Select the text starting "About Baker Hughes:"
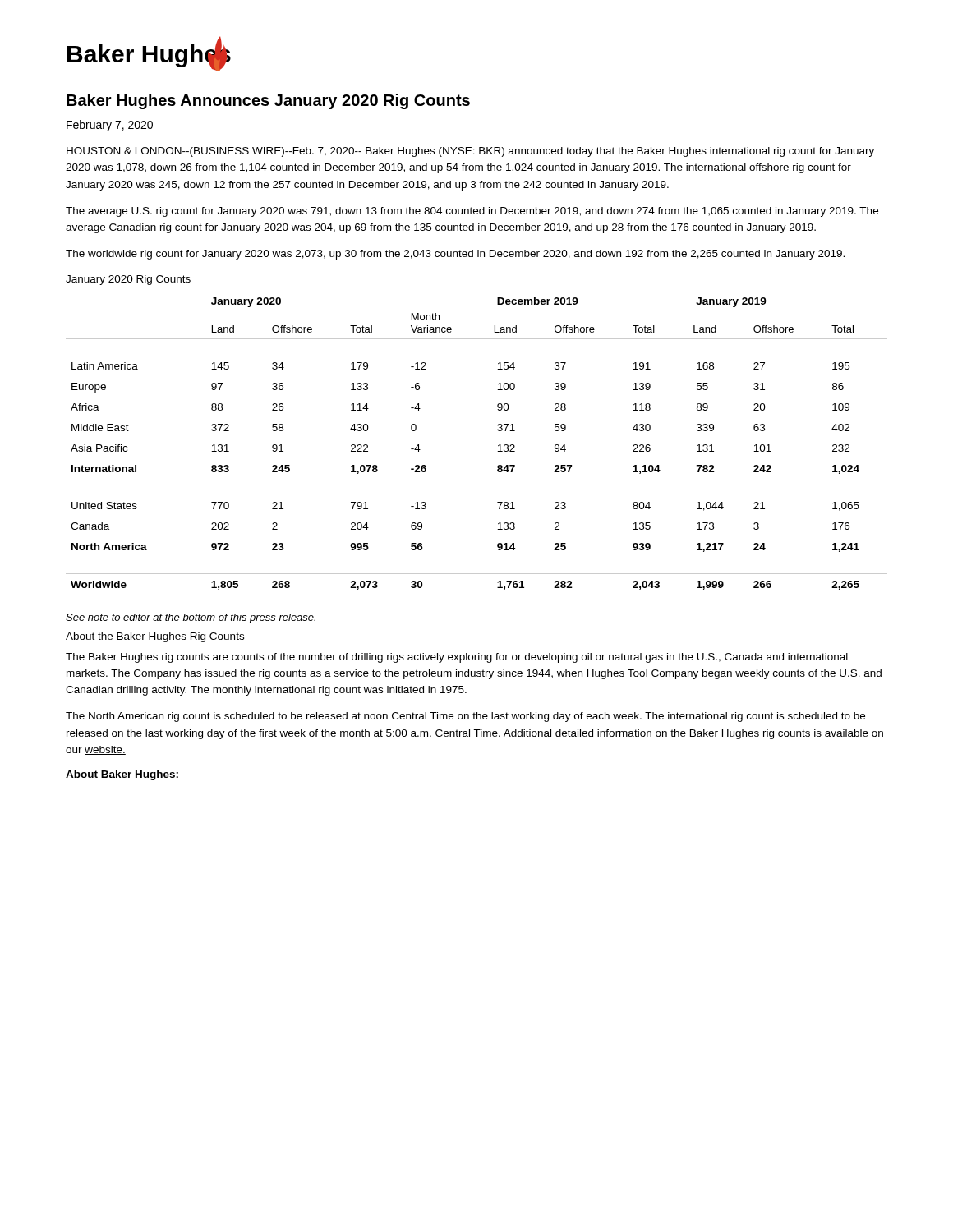 pos(122,774)
